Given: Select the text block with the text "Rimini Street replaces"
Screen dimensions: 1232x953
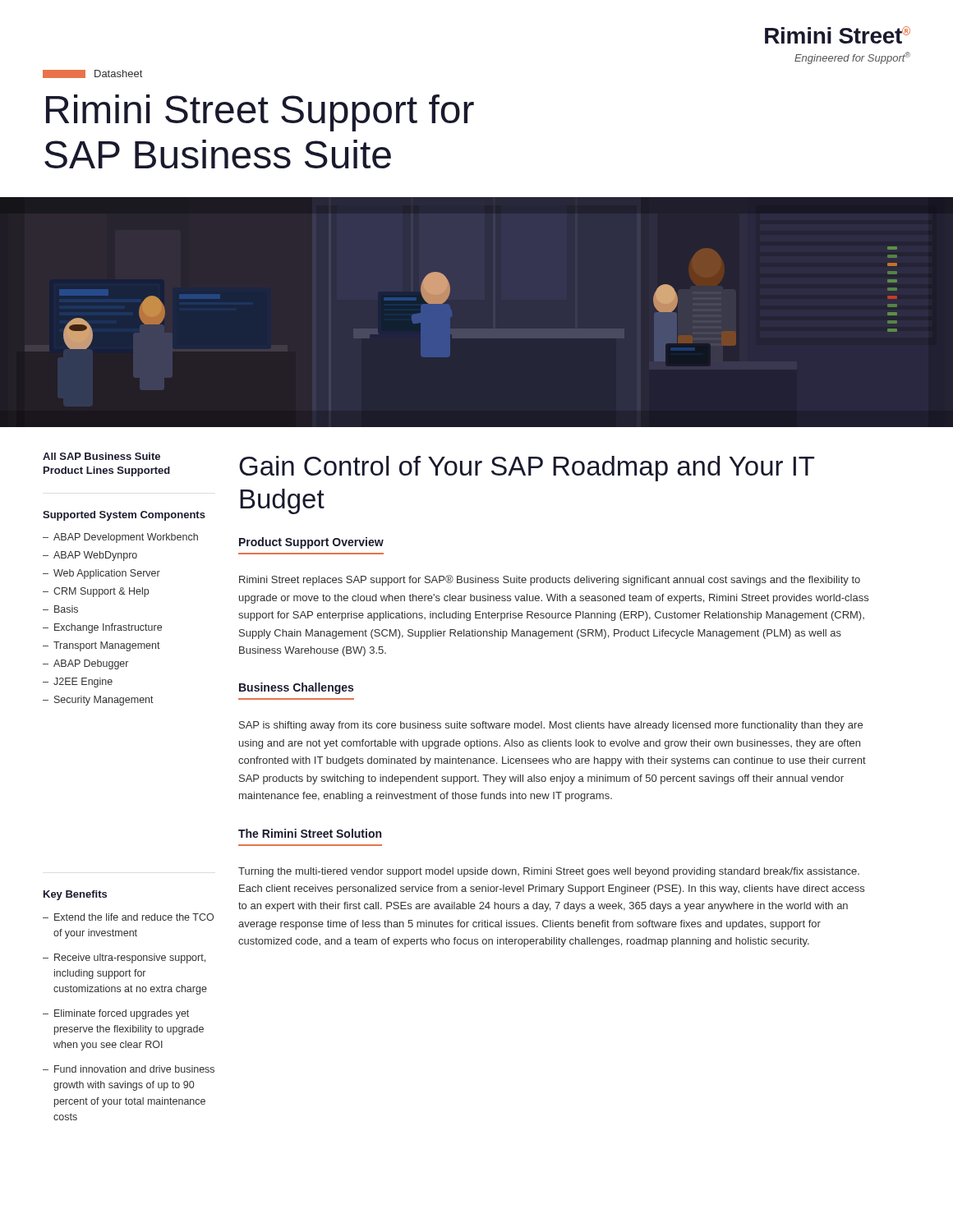Looking at the screenshot, I should 554,615.
